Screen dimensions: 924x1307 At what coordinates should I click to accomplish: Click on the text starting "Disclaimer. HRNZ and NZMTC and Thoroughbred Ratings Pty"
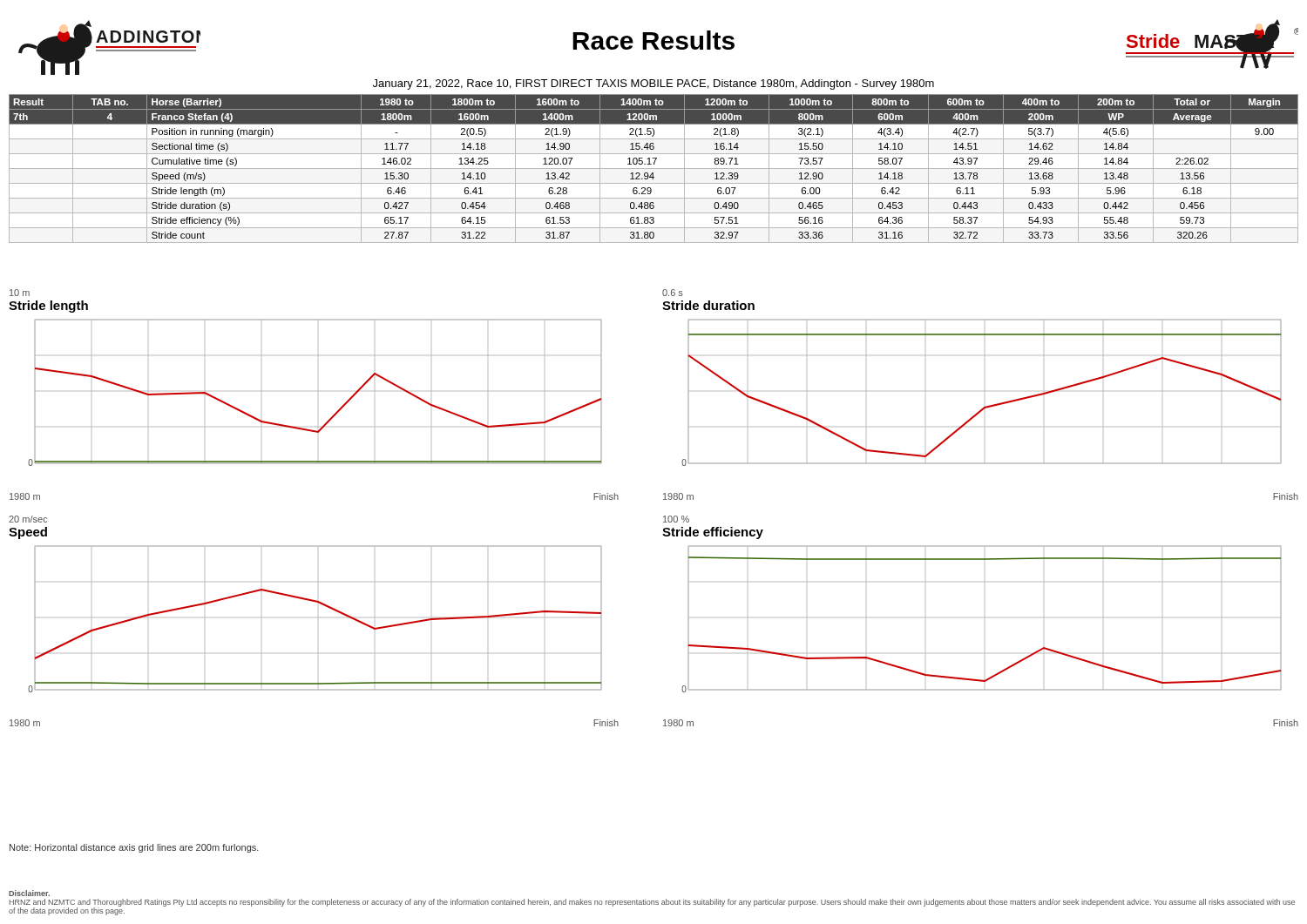652,902
